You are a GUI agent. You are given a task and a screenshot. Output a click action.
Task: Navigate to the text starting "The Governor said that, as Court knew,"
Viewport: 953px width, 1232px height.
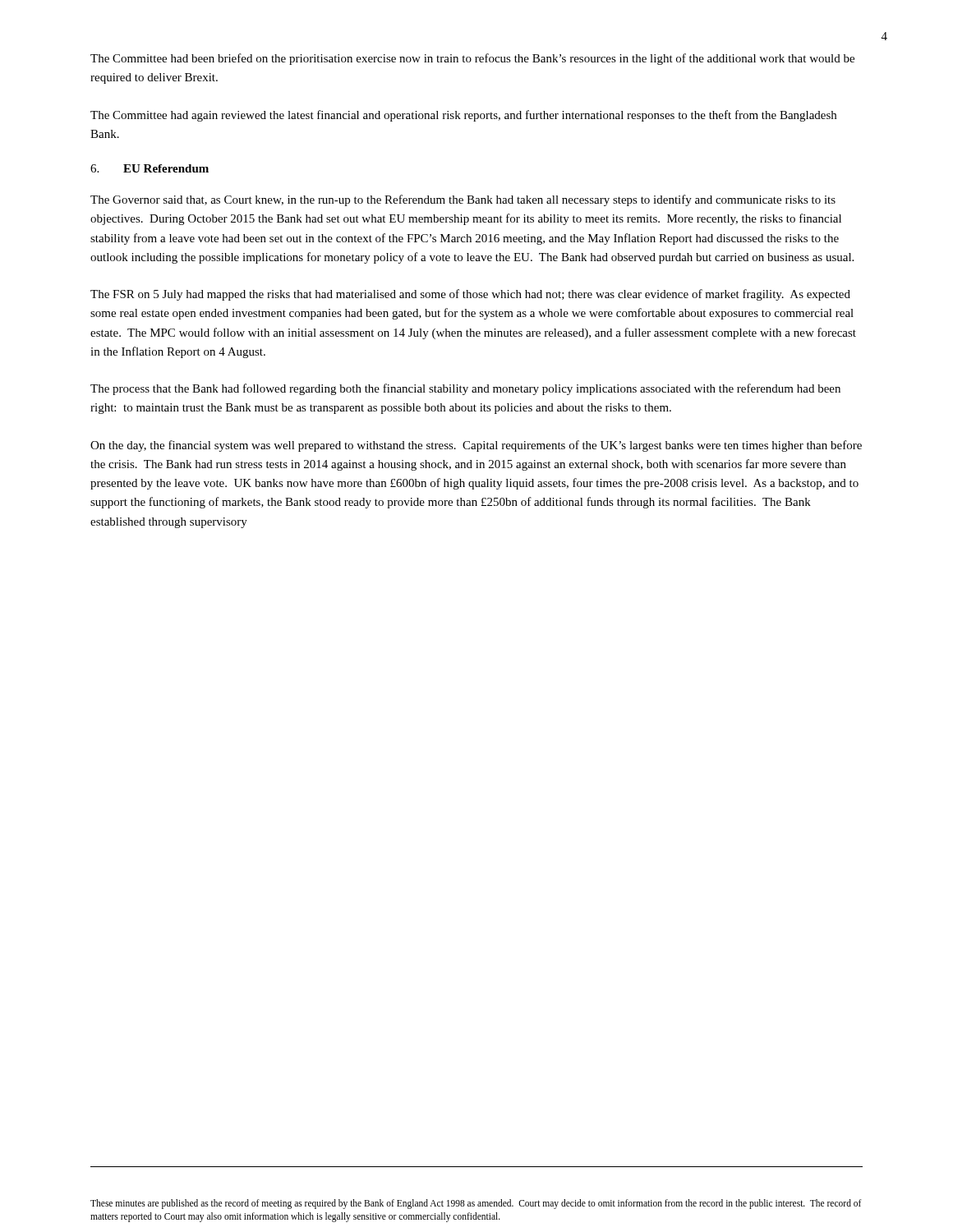[473, 228]
